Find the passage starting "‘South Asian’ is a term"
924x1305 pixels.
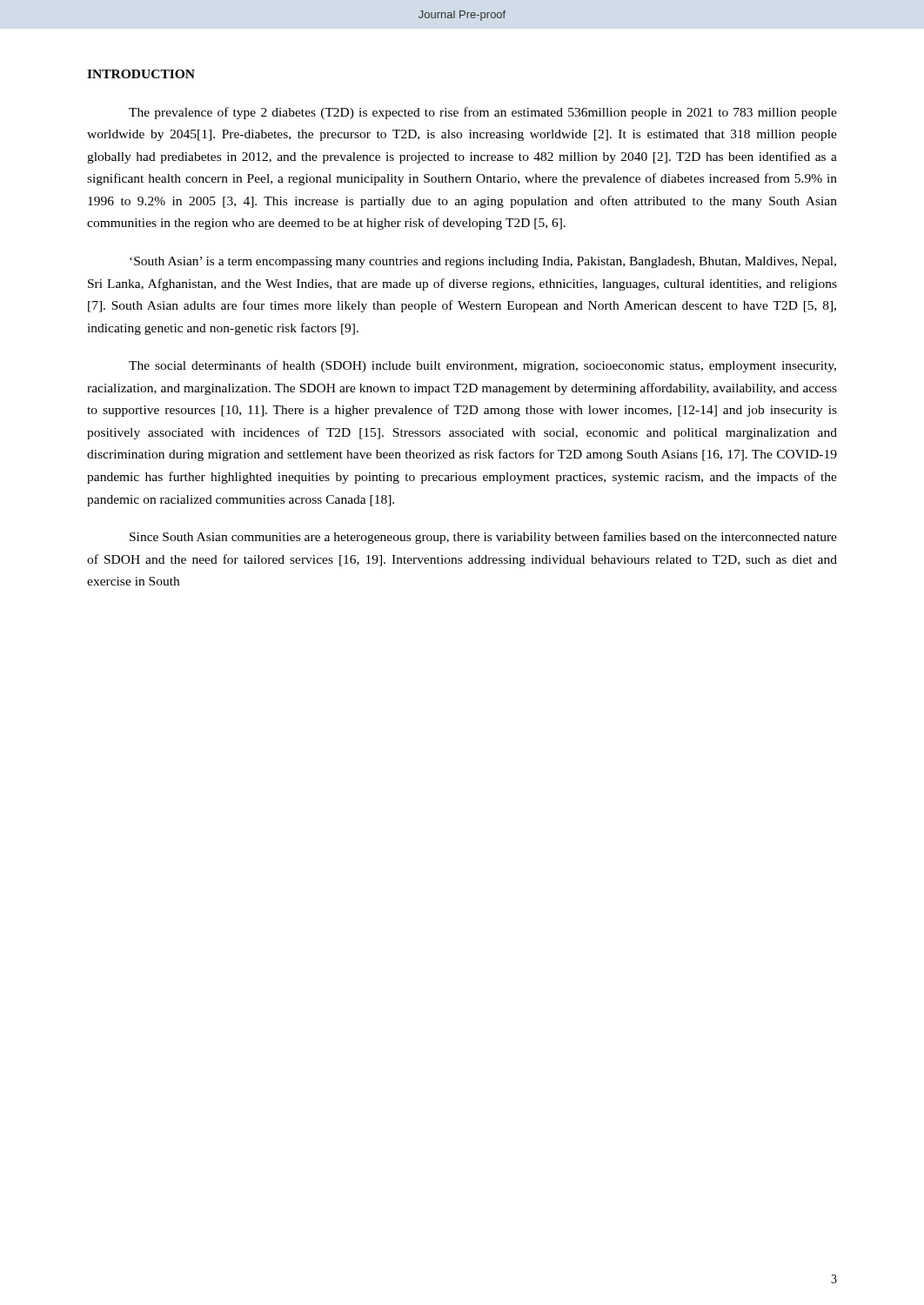(462, 294)
